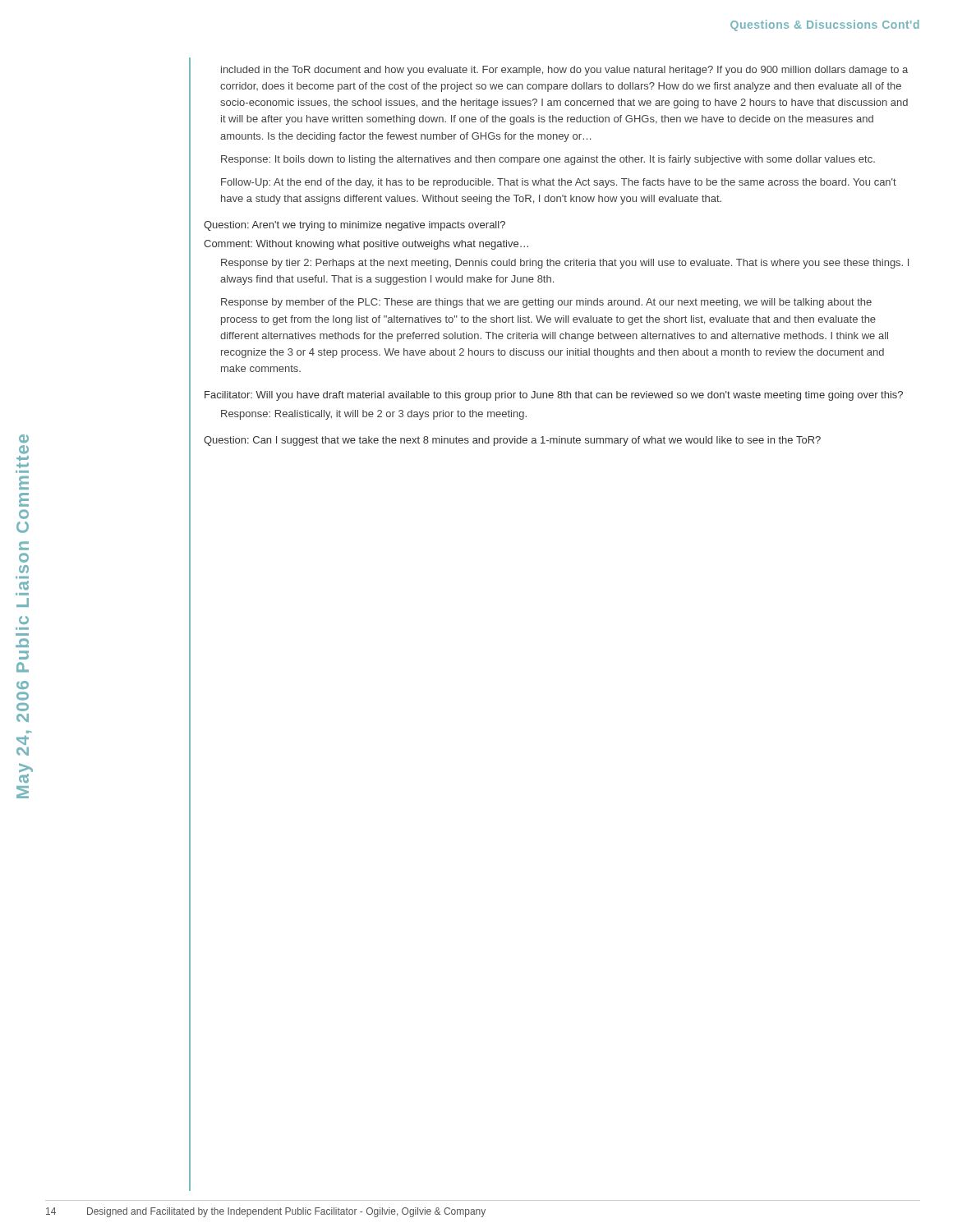953x1232 pixels.
Task: Where is the passage that starts "Question: Aren't we trying"?
Action: point(355,225)
